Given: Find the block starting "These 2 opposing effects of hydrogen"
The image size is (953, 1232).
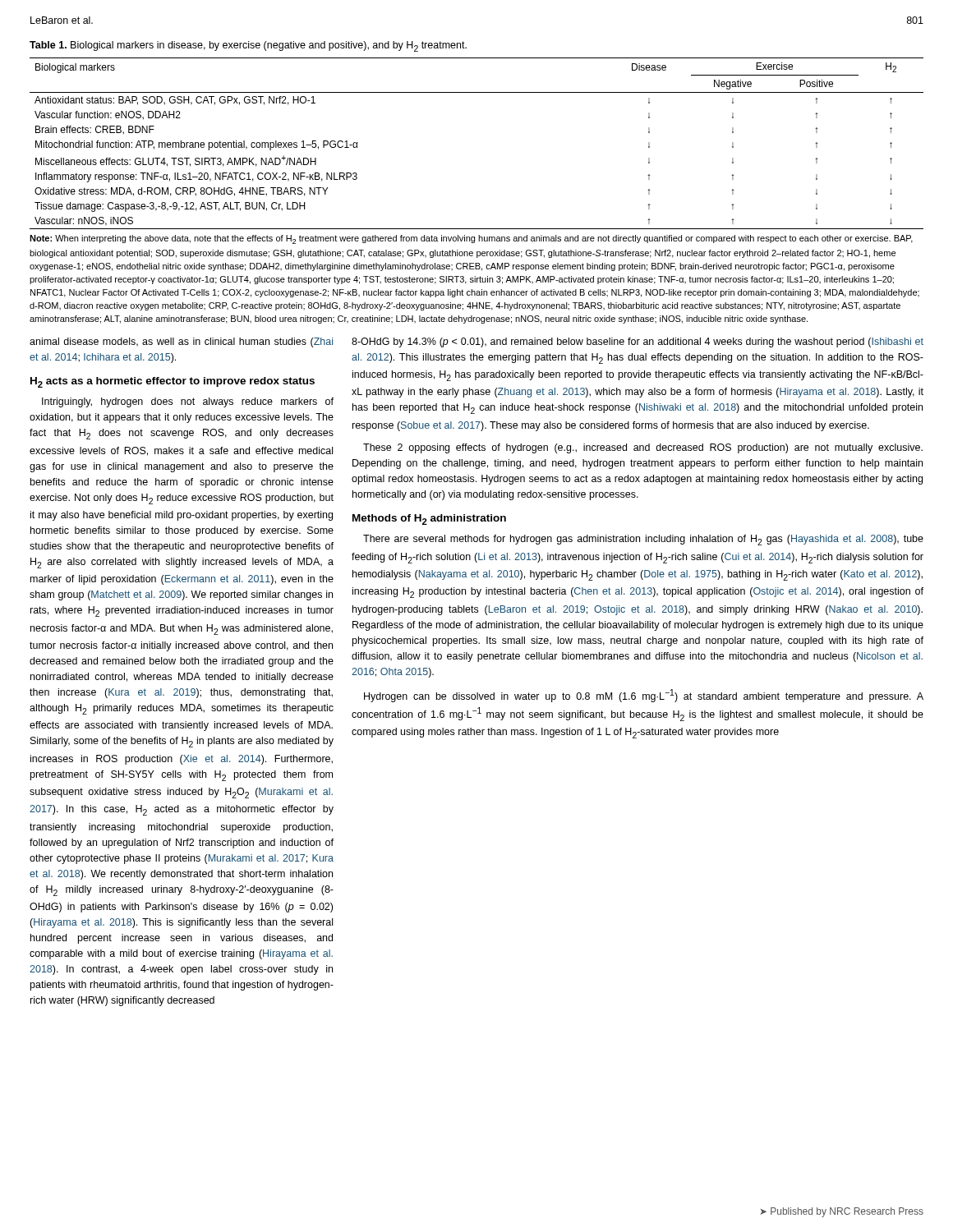Looking at the screenshot, I should pos(638,471).
